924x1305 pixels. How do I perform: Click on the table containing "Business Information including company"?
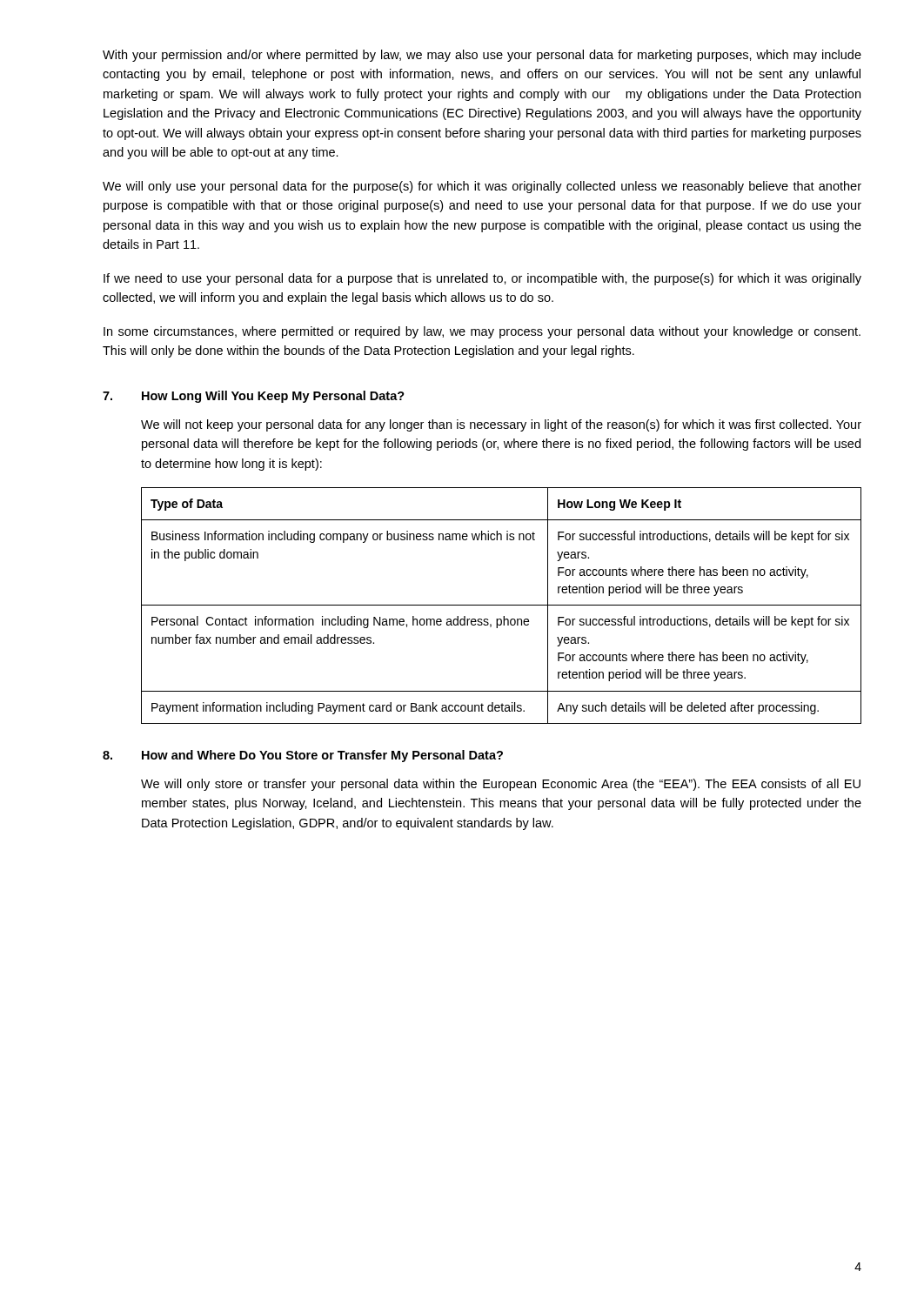pos(501,605)
